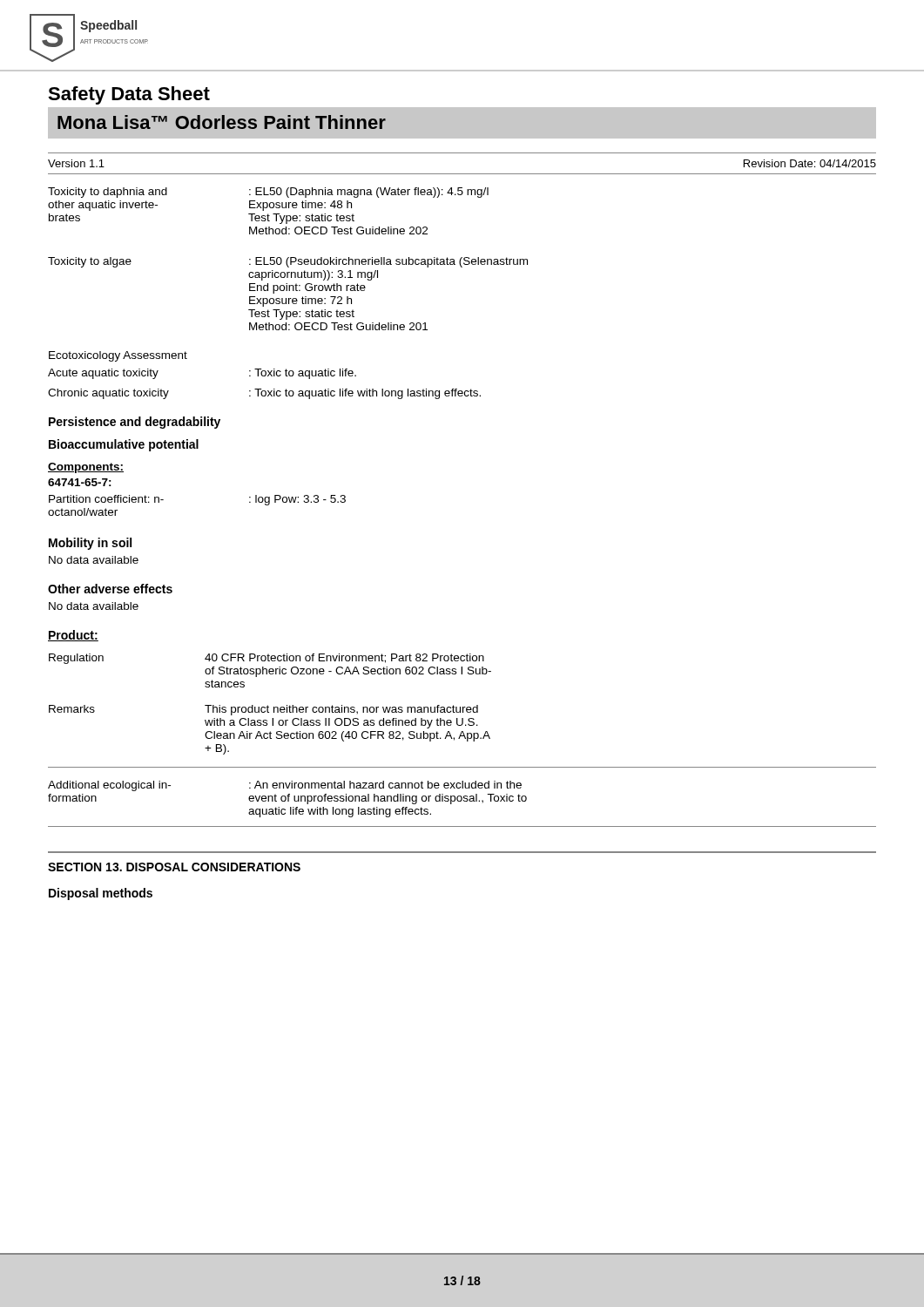The width and height of the screenshot is (924, 1307).
Task: Click on the text block with the text "Regulation 40 CFR"
Action: tap(462, 670)
